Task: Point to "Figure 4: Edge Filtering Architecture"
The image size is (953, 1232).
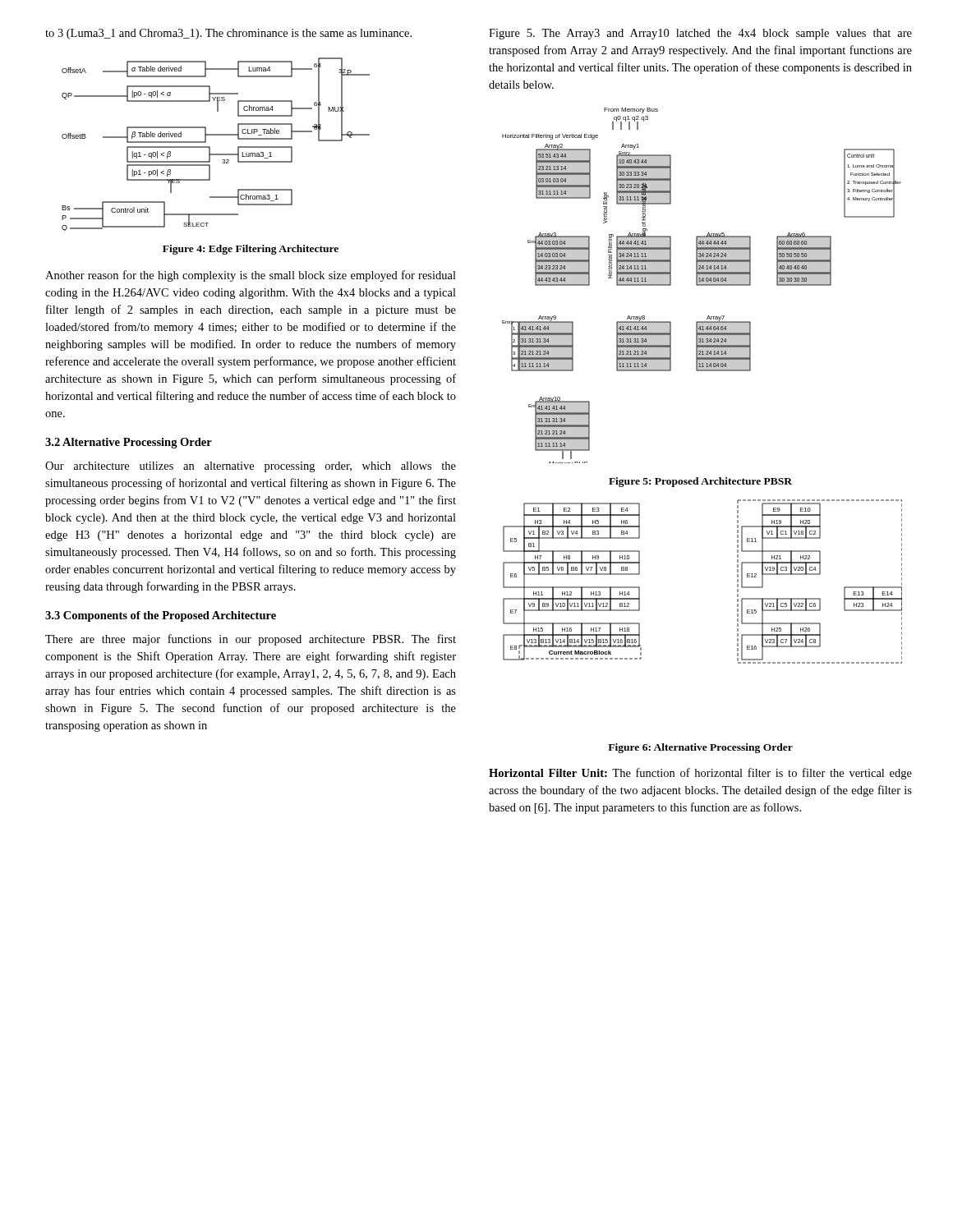Action: (251, 248)
